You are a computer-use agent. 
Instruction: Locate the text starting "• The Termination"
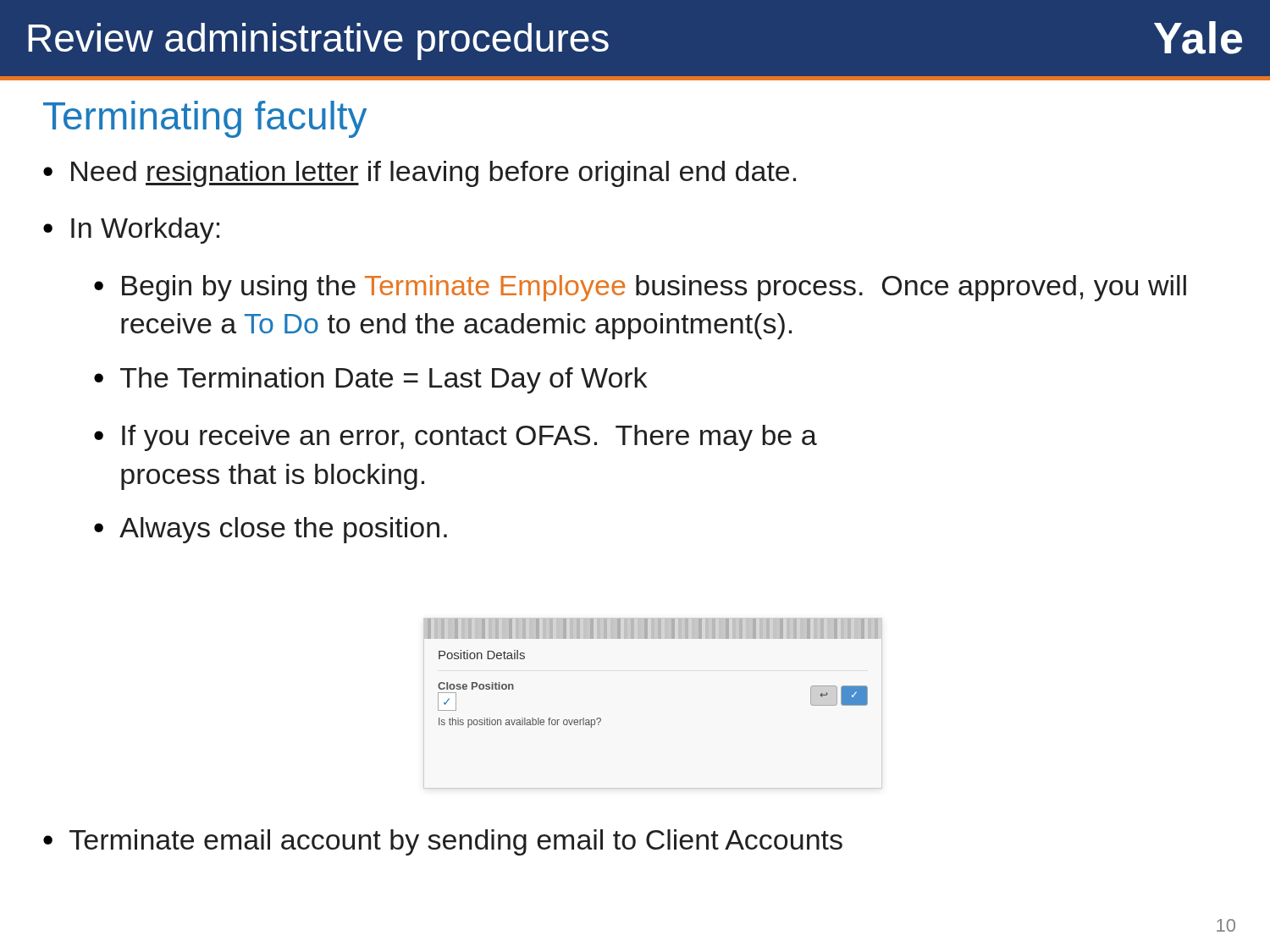370,380
